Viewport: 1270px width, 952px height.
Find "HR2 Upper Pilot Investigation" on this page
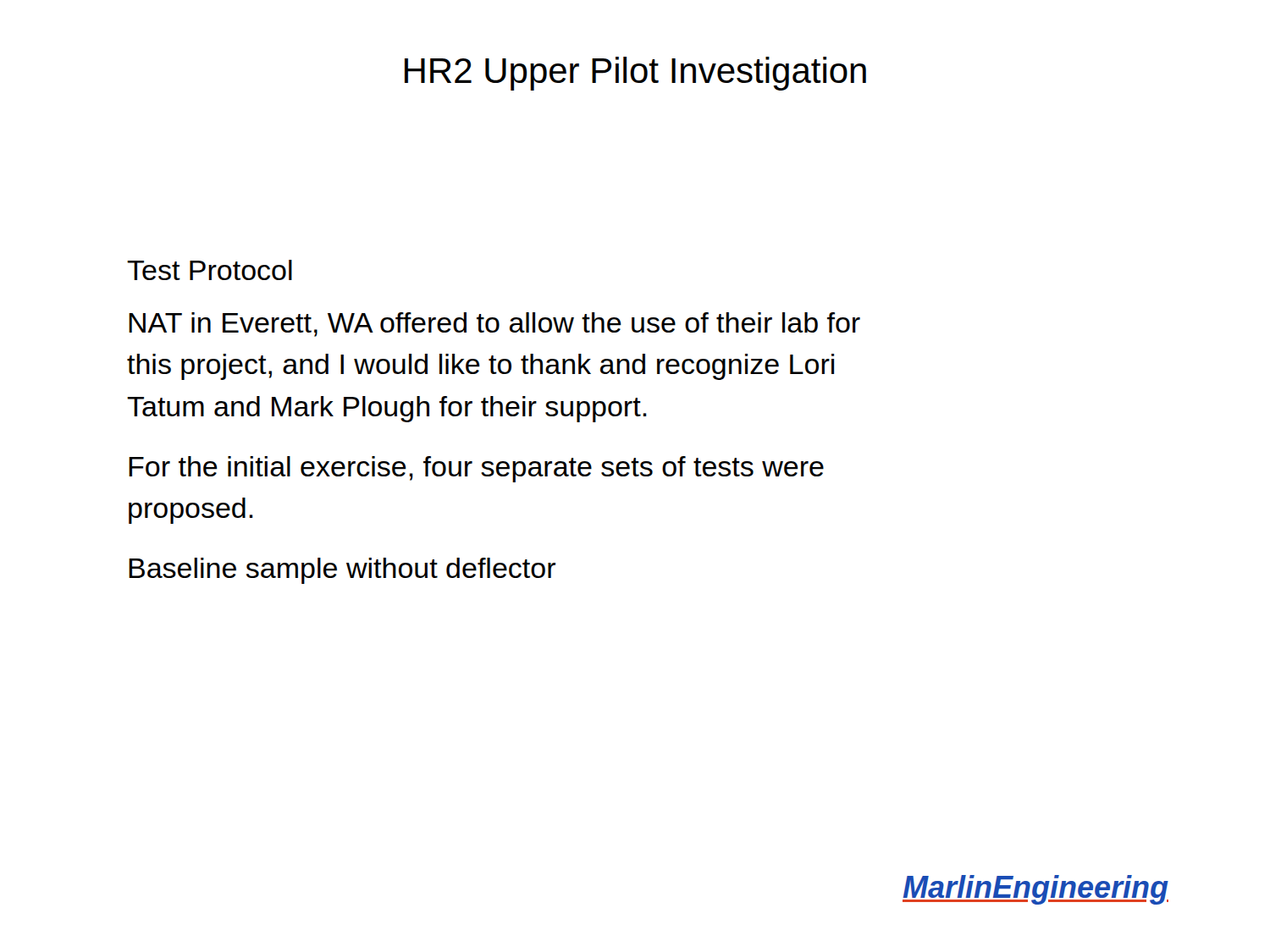point(635,71)
